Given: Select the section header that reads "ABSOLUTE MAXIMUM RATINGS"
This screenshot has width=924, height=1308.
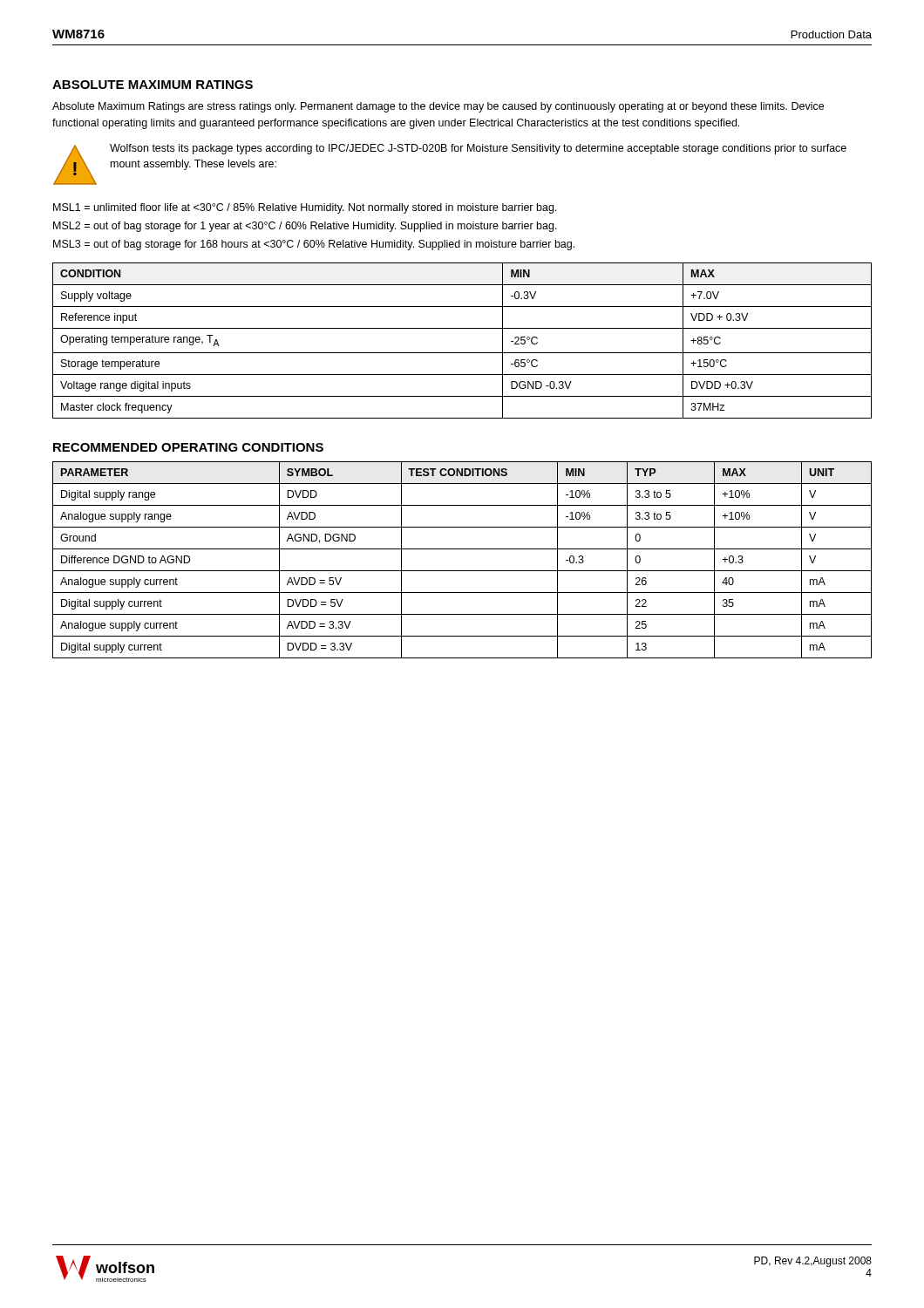Looking at the screenshot, I should [153, 84].
